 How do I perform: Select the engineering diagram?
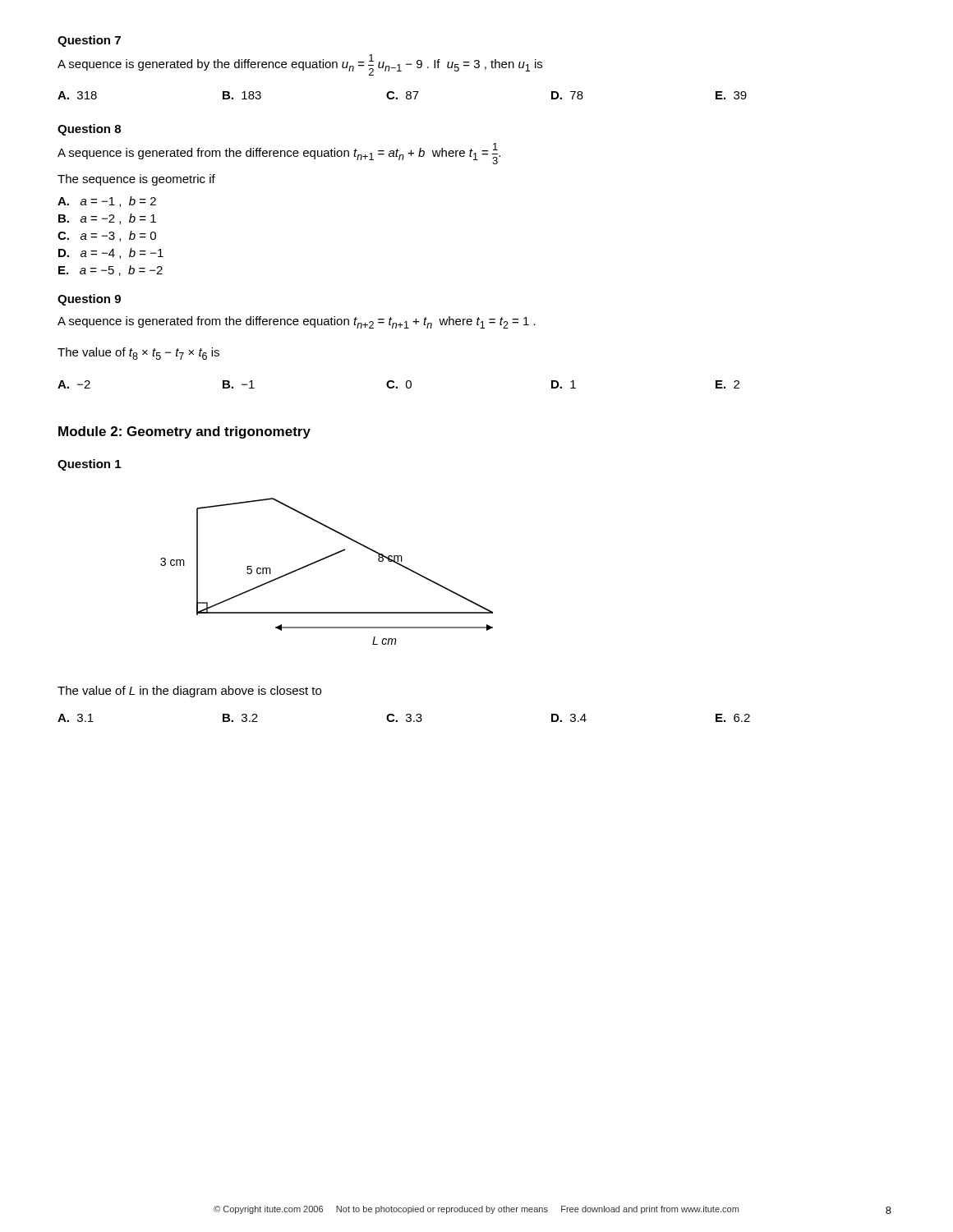493,575
